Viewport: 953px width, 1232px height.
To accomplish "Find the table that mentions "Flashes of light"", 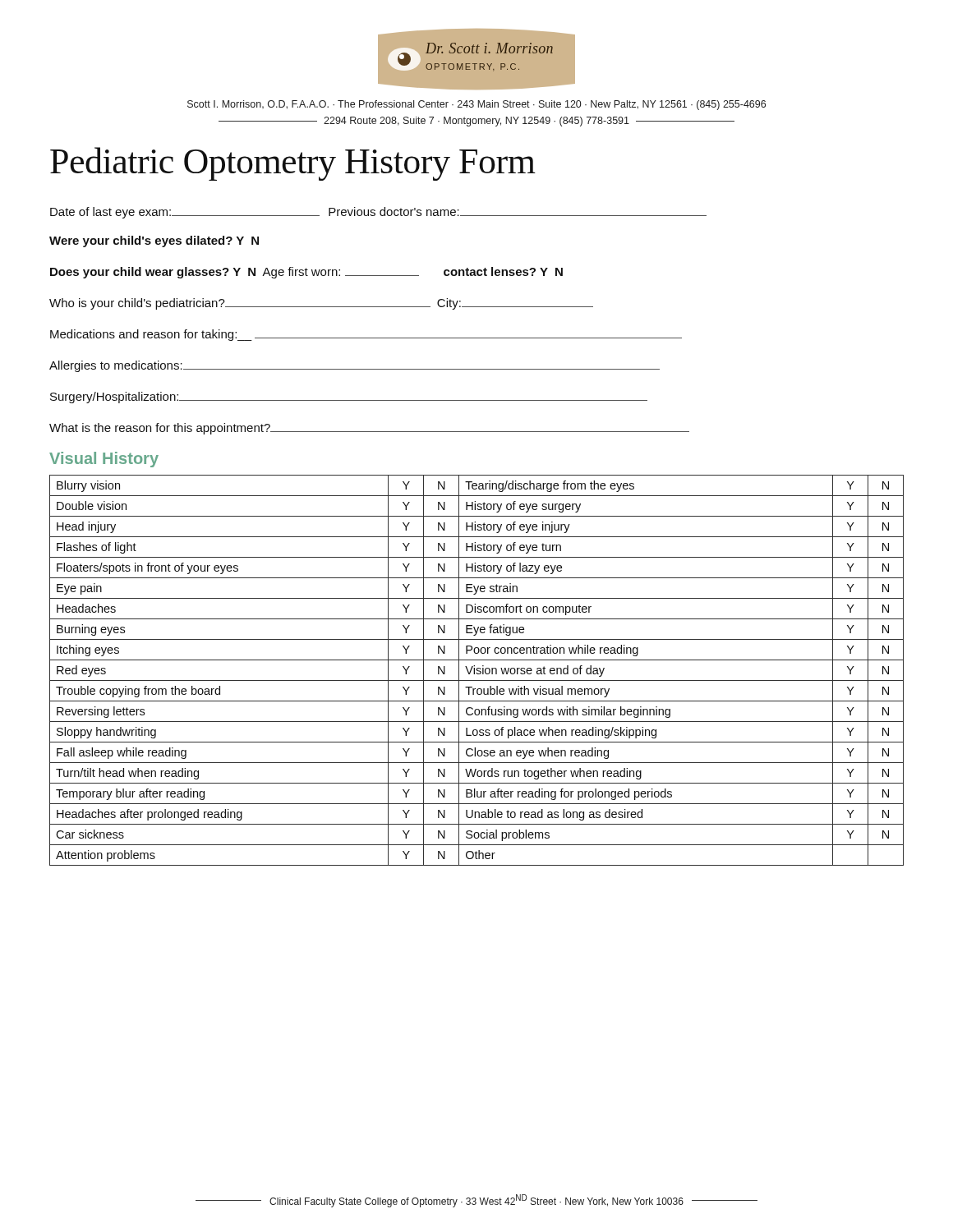I will pos(476,670).
